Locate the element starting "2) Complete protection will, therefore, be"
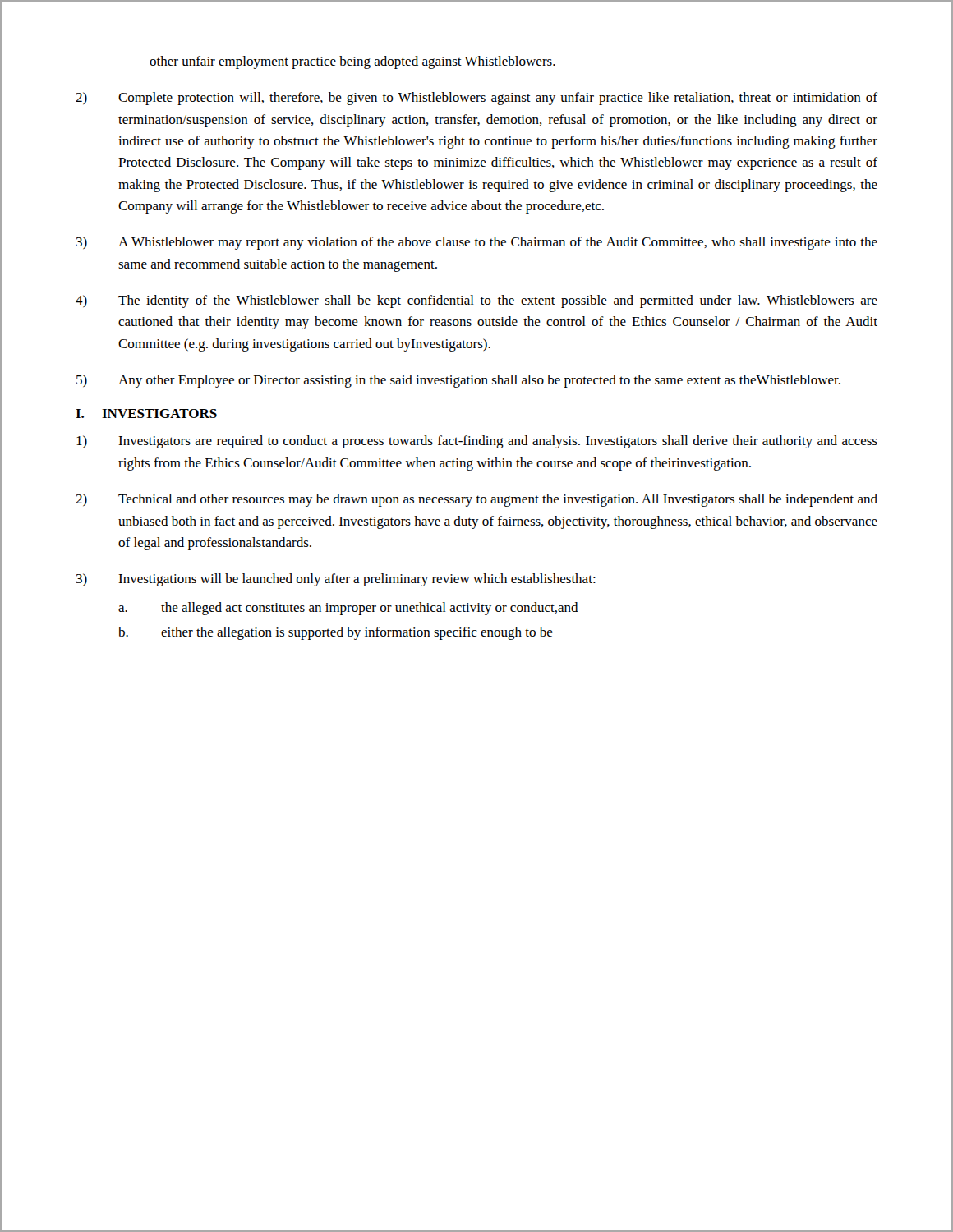The width and height of the screenshot is (953, 1232). 476,152
